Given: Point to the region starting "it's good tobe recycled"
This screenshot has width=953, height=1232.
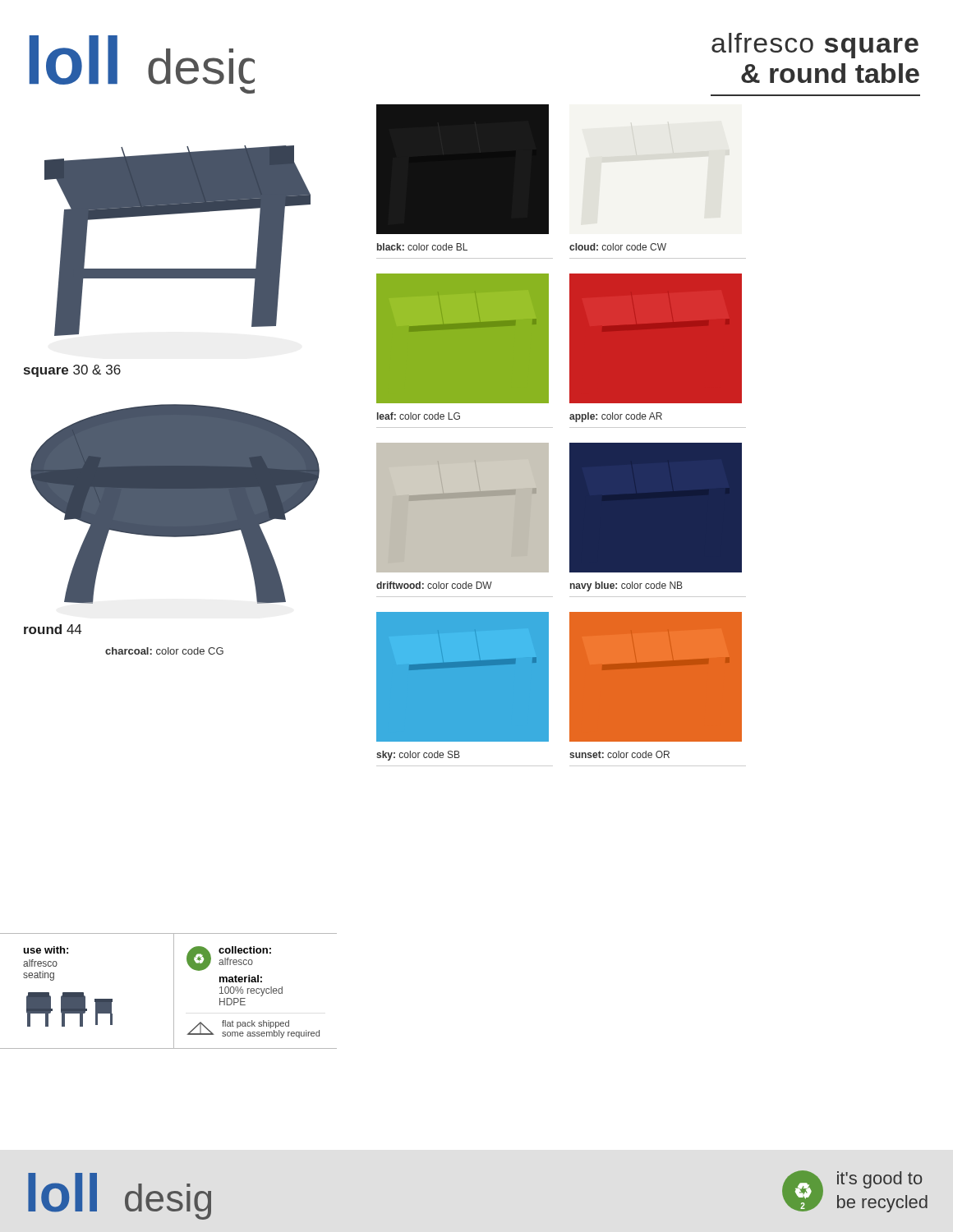Looking at the screenshot, I should (x=882, y=1190).
